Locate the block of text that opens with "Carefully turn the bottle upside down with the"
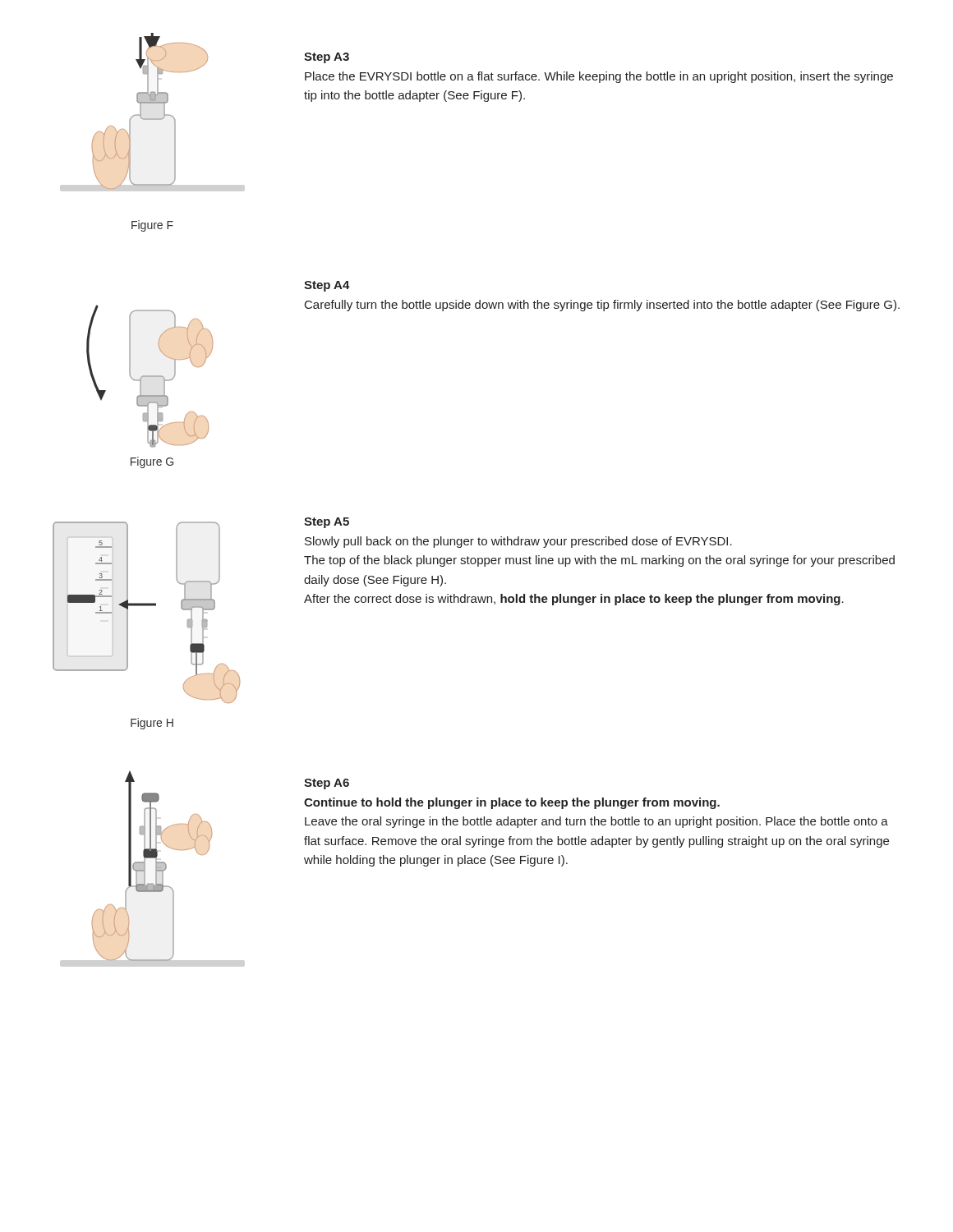Viewport: 953px width, 1232px height. coord(602,304)
